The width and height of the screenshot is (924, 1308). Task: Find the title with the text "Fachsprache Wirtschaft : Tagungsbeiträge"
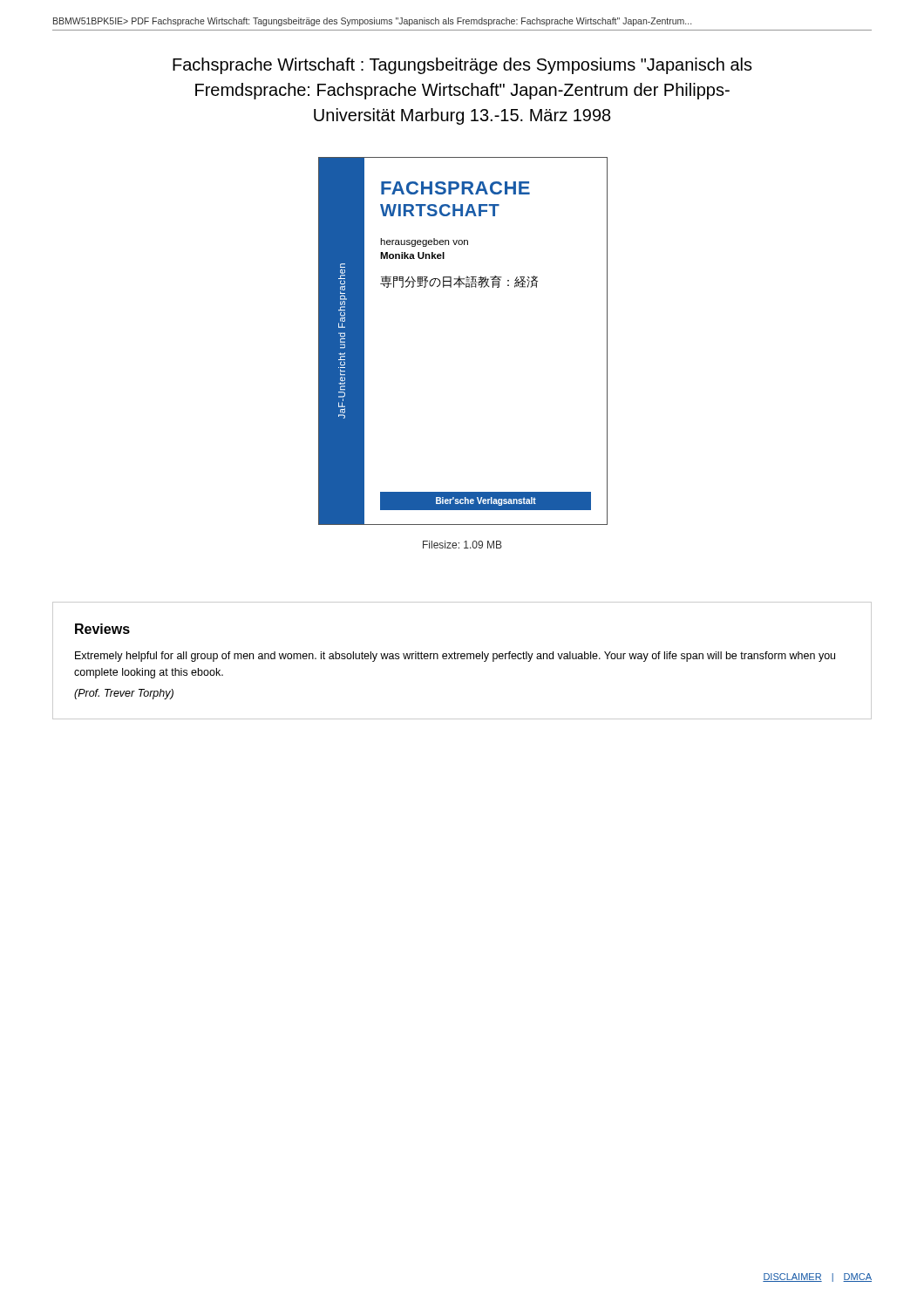coord(462,90)
